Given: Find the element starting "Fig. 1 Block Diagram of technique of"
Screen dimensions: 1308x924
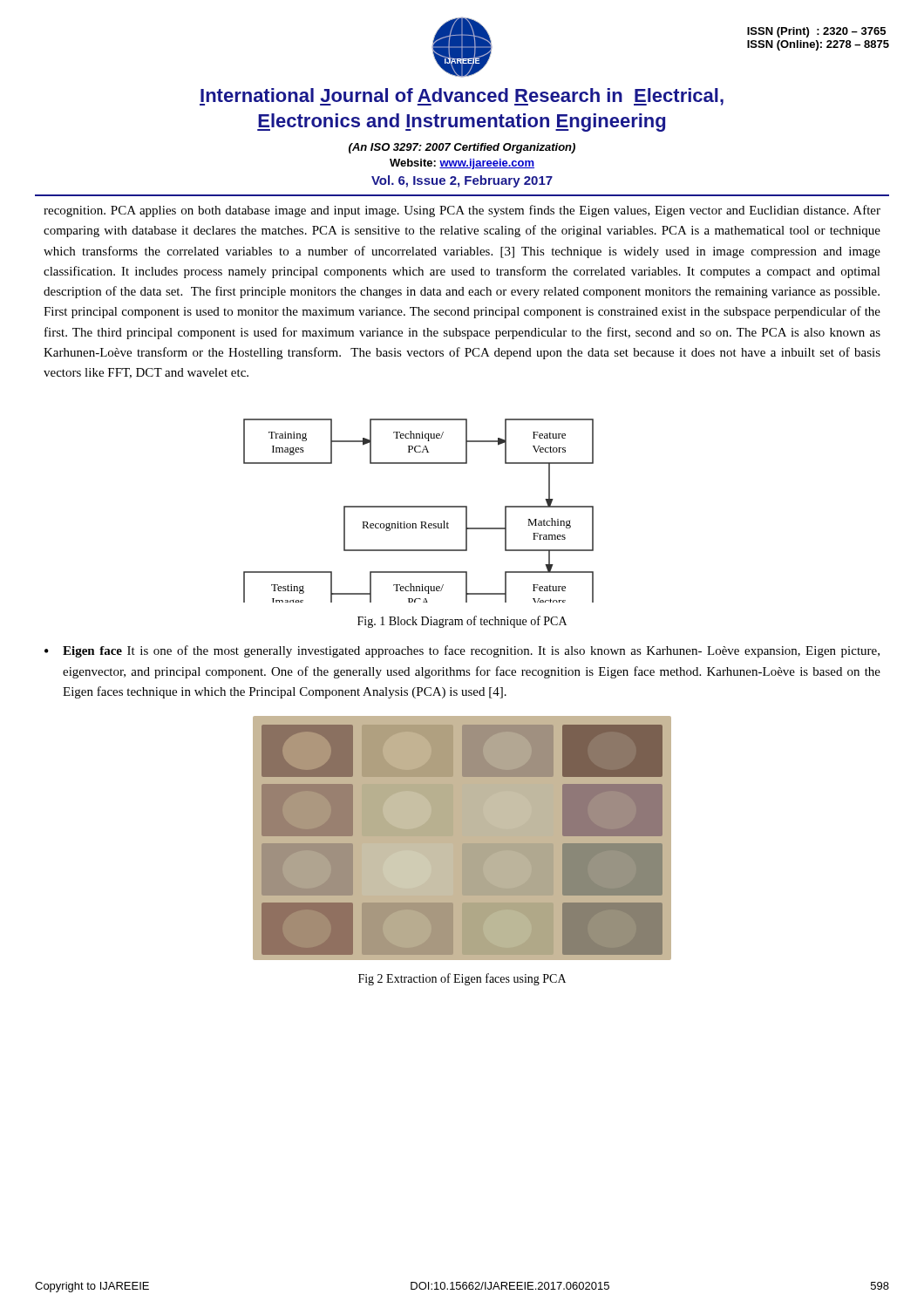Looking at the screenshot, I should [462, 622].
